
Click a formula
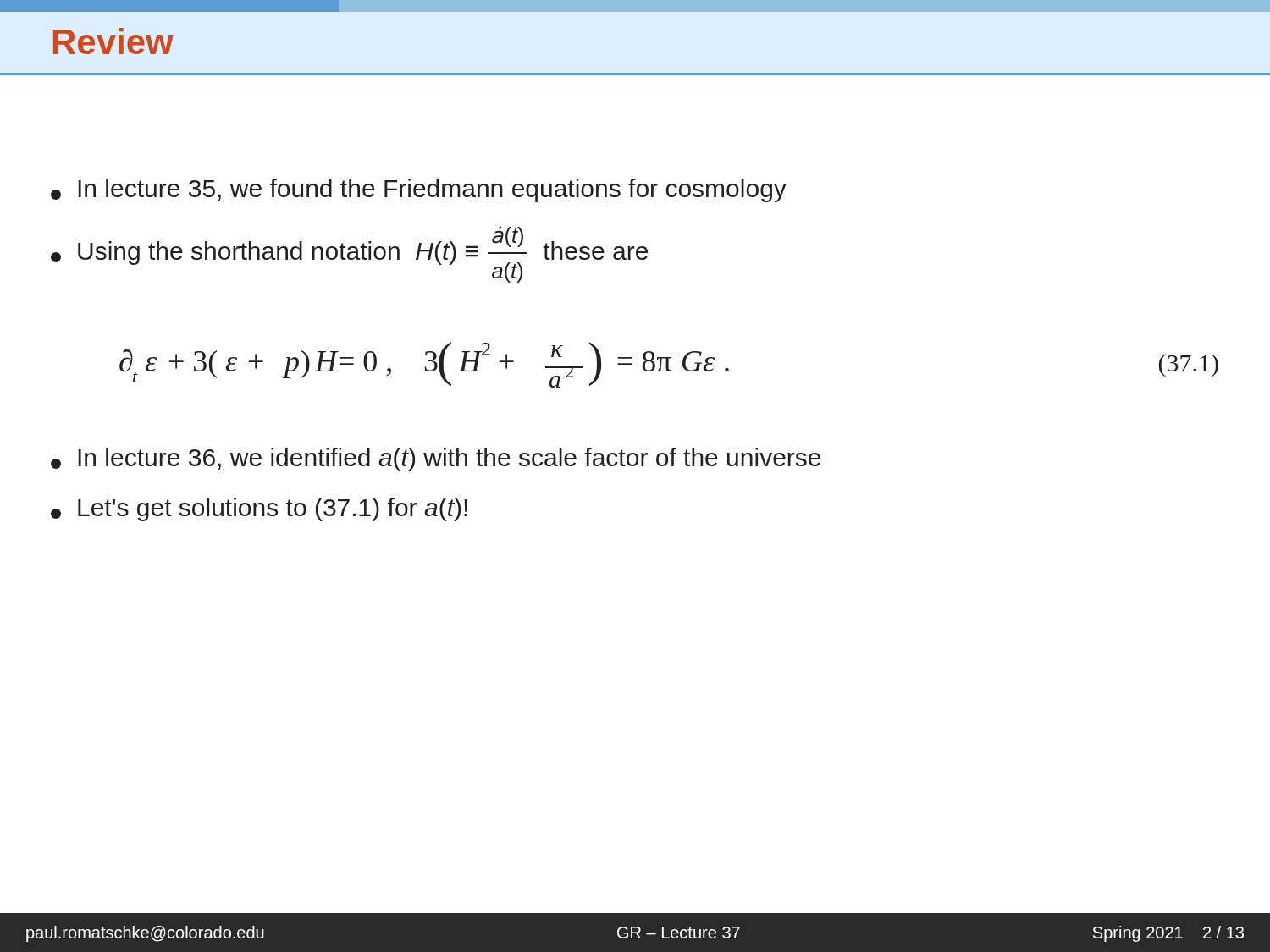point(669,363)
